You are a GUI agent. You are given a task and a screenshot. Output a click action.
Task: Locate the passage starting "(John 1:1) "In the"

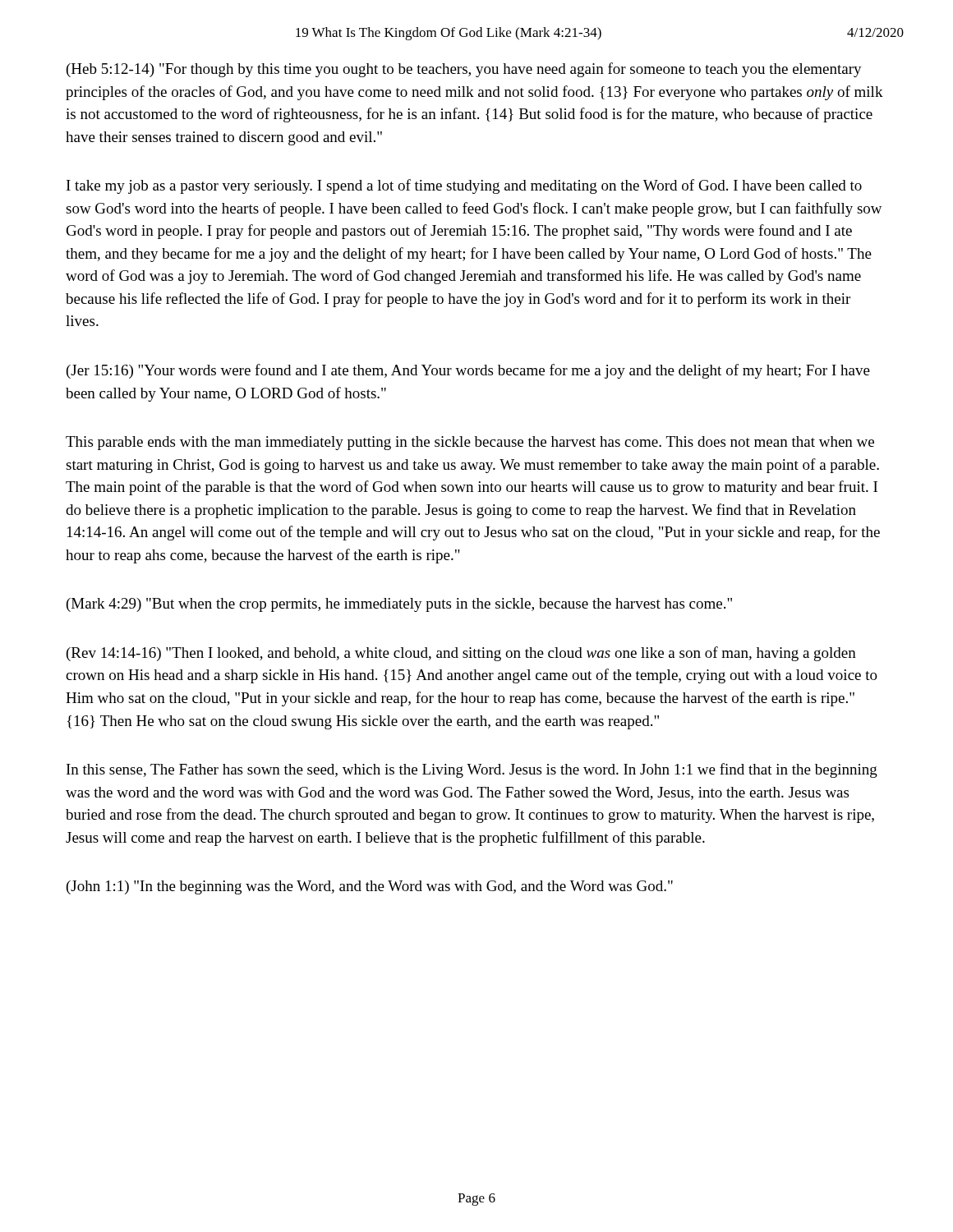tap(370, 886)
